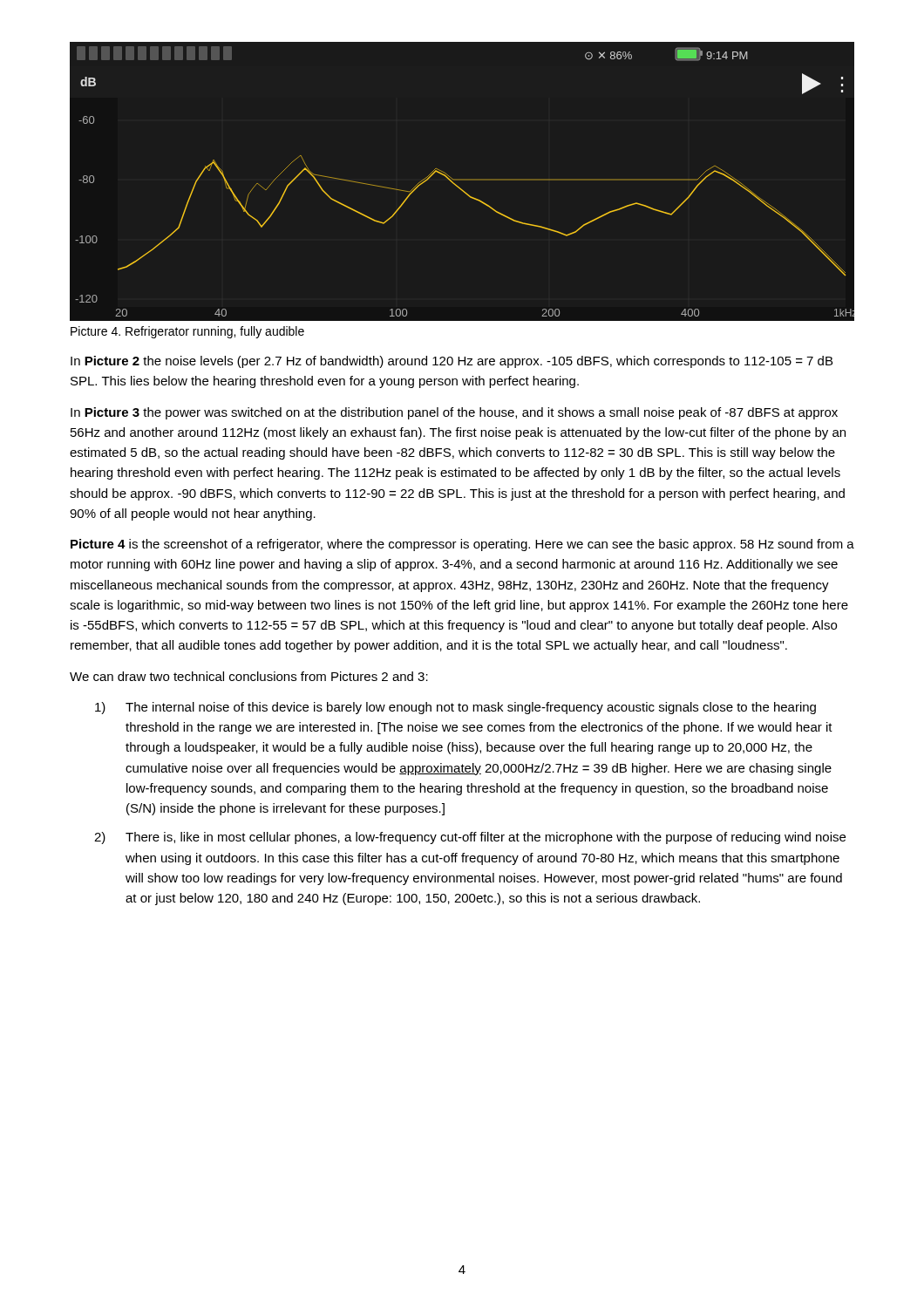Viewport: 924px width, 1308px height.
Task: Select the block starting "Picture 4 is the screenshot of"
Action: point(462,594)
